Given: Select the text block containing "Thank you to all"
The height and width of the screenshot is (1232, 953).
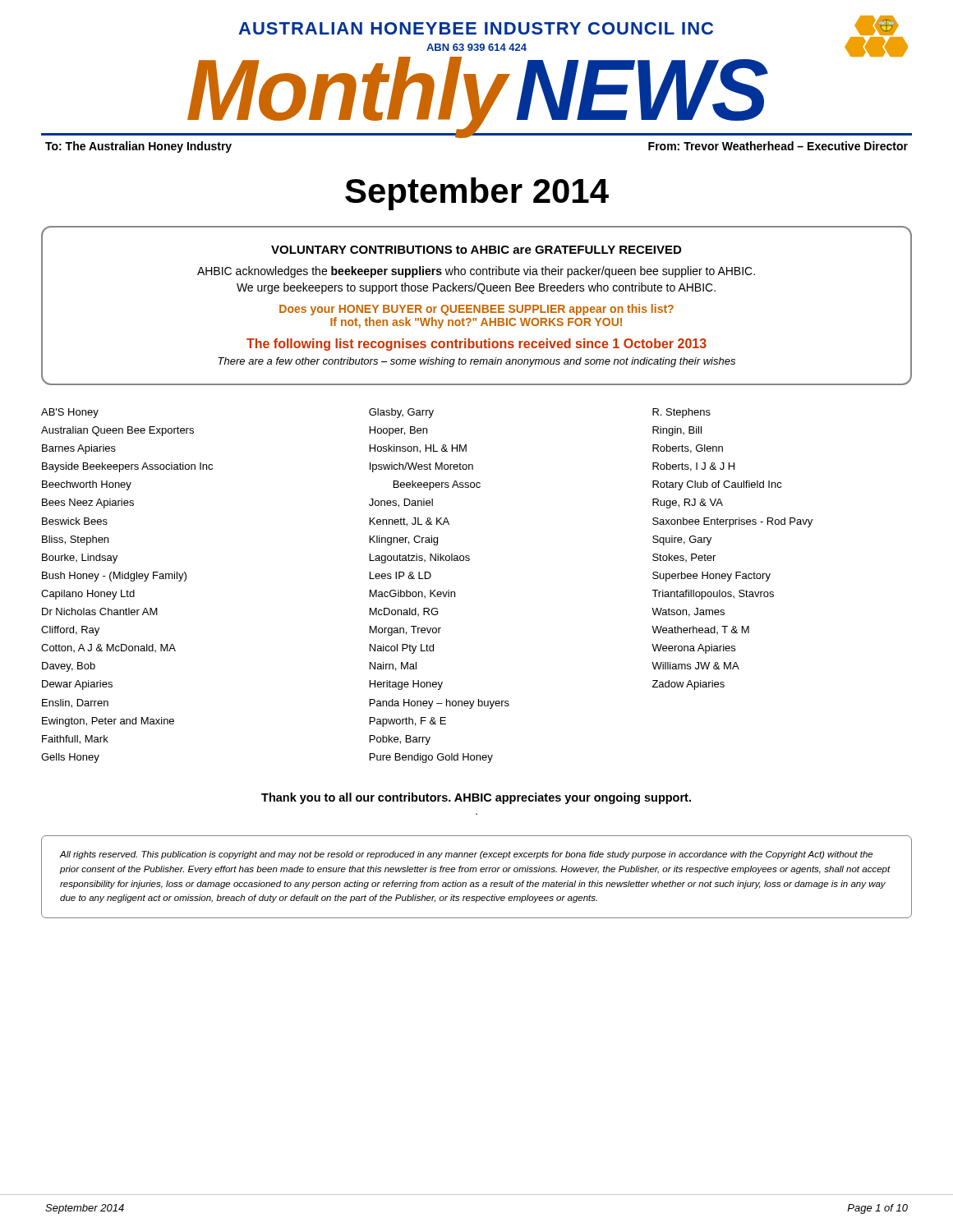Looking at the screenshot, I should [476, 804].
